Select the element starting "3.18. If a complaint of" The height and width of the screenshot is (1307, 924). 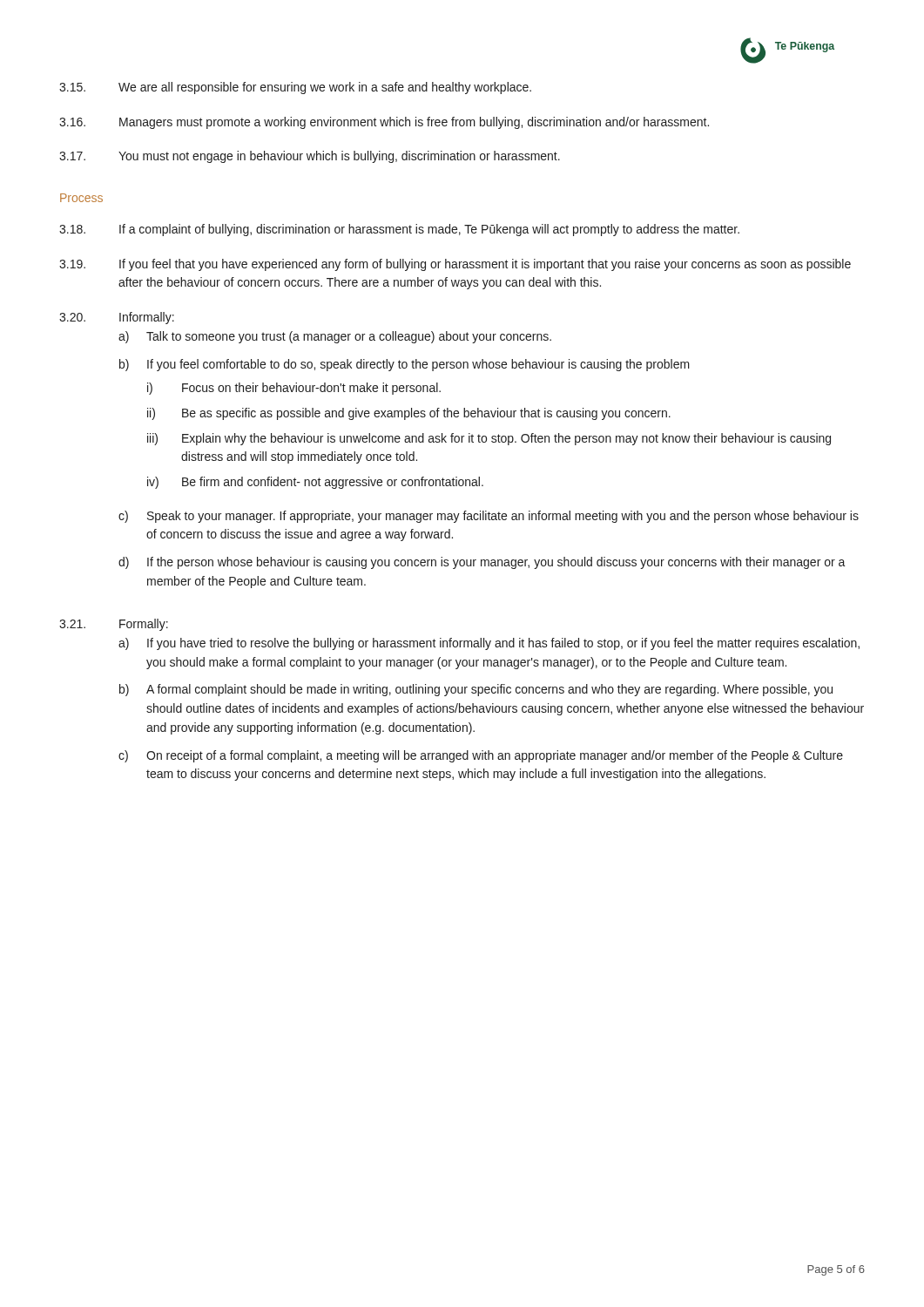click(x=462, y=230)
